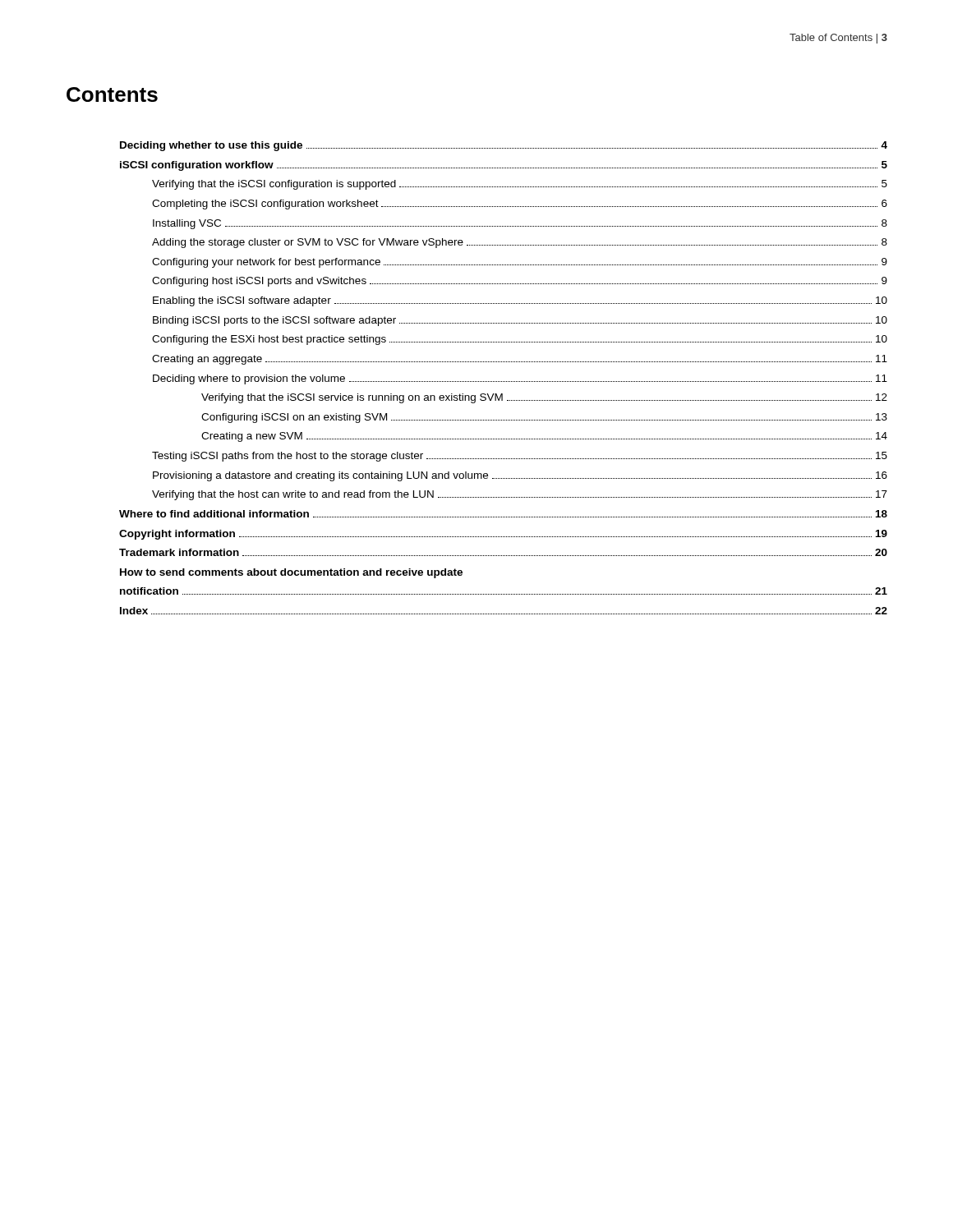This screenshot has height=1232, width=953.
Task: Select the text block starting "Provisioning a datastore and creating"
Action: [520, 475]
